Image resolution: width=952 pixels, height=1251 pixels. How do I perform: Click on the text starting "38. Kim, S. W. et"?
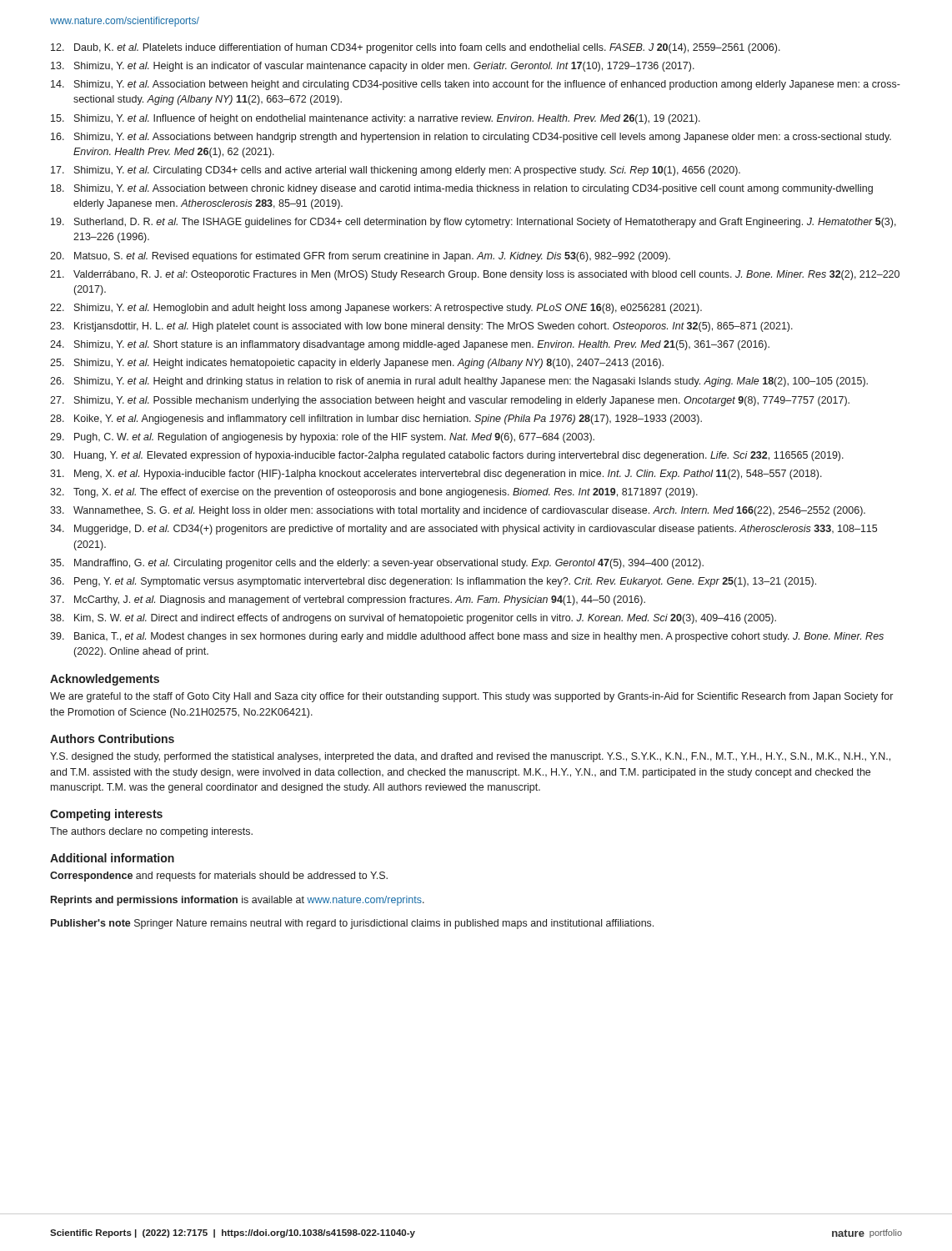click(x=476, y=618)
